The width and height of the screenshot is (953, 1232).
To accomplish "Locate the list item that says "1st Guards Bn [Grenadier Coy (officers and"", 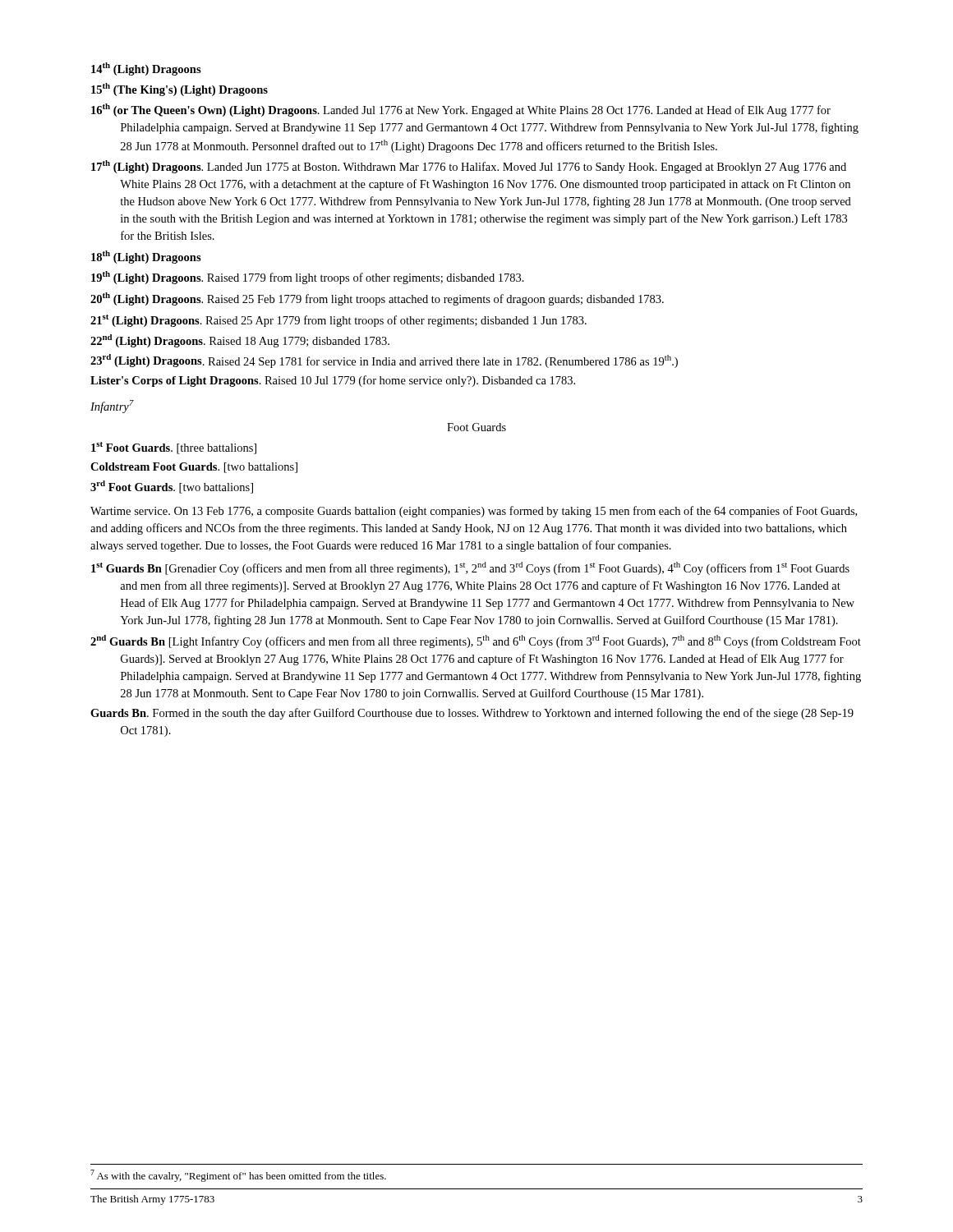I will (472, 593).
